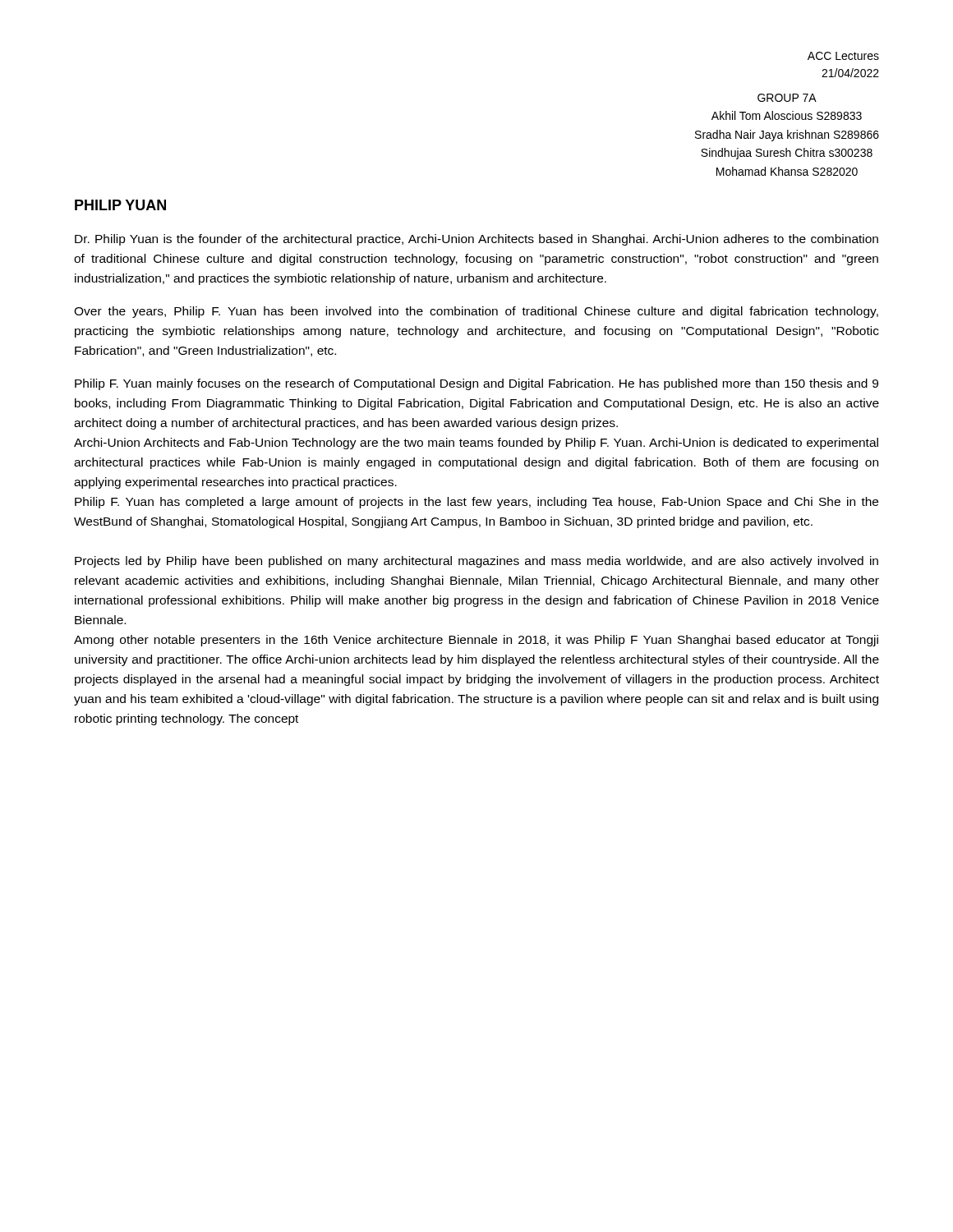This screenshot has width=953, height=1232.
Task: Select the text block with the text "GROUP 7A Akhil Tom"
Action: pos(787,135)
